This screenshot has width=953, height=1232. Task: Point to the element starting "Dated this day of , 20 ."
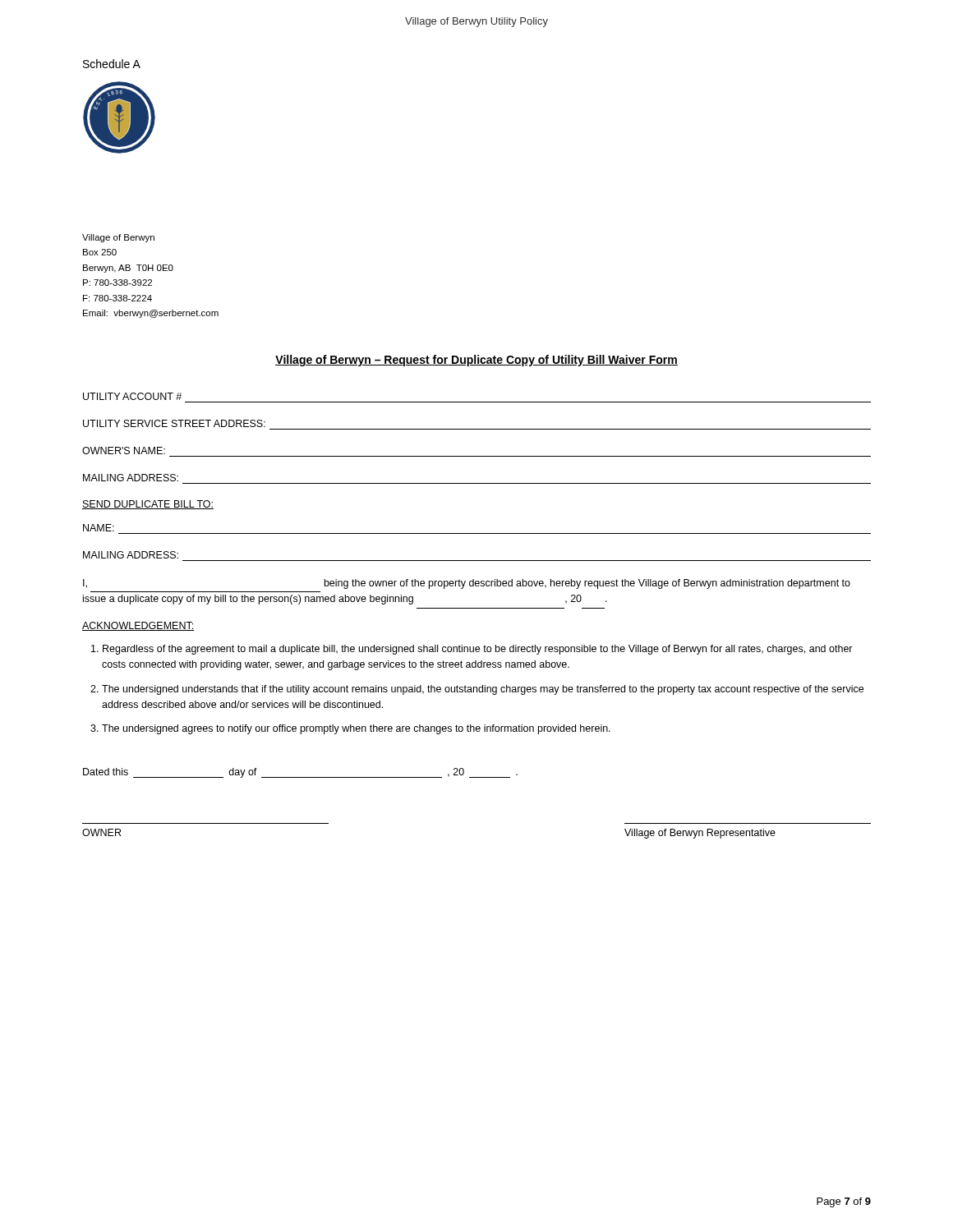coord(300,771)
